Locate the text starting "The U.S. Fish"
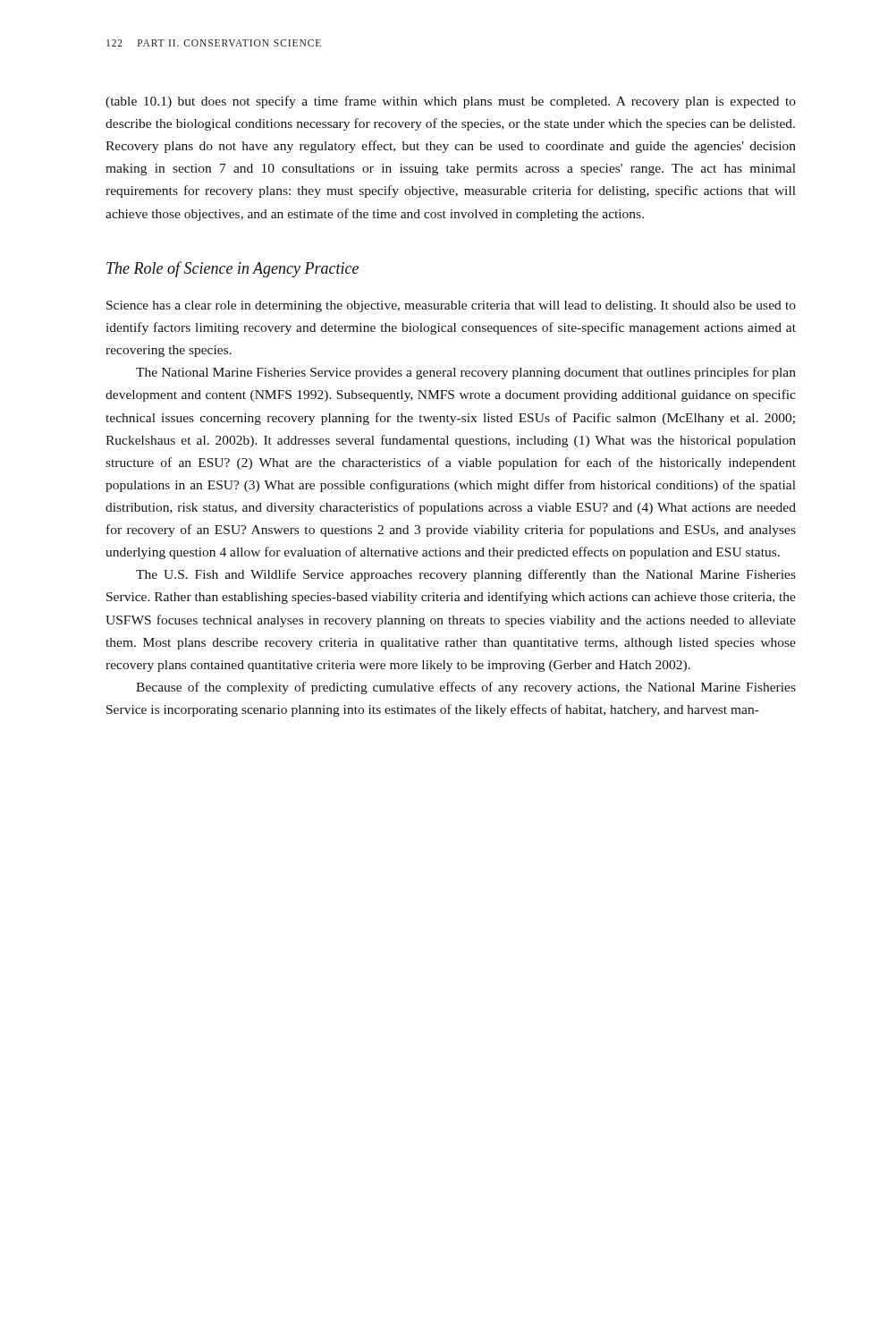This screenshot has width=896, height=1342. 451,619
